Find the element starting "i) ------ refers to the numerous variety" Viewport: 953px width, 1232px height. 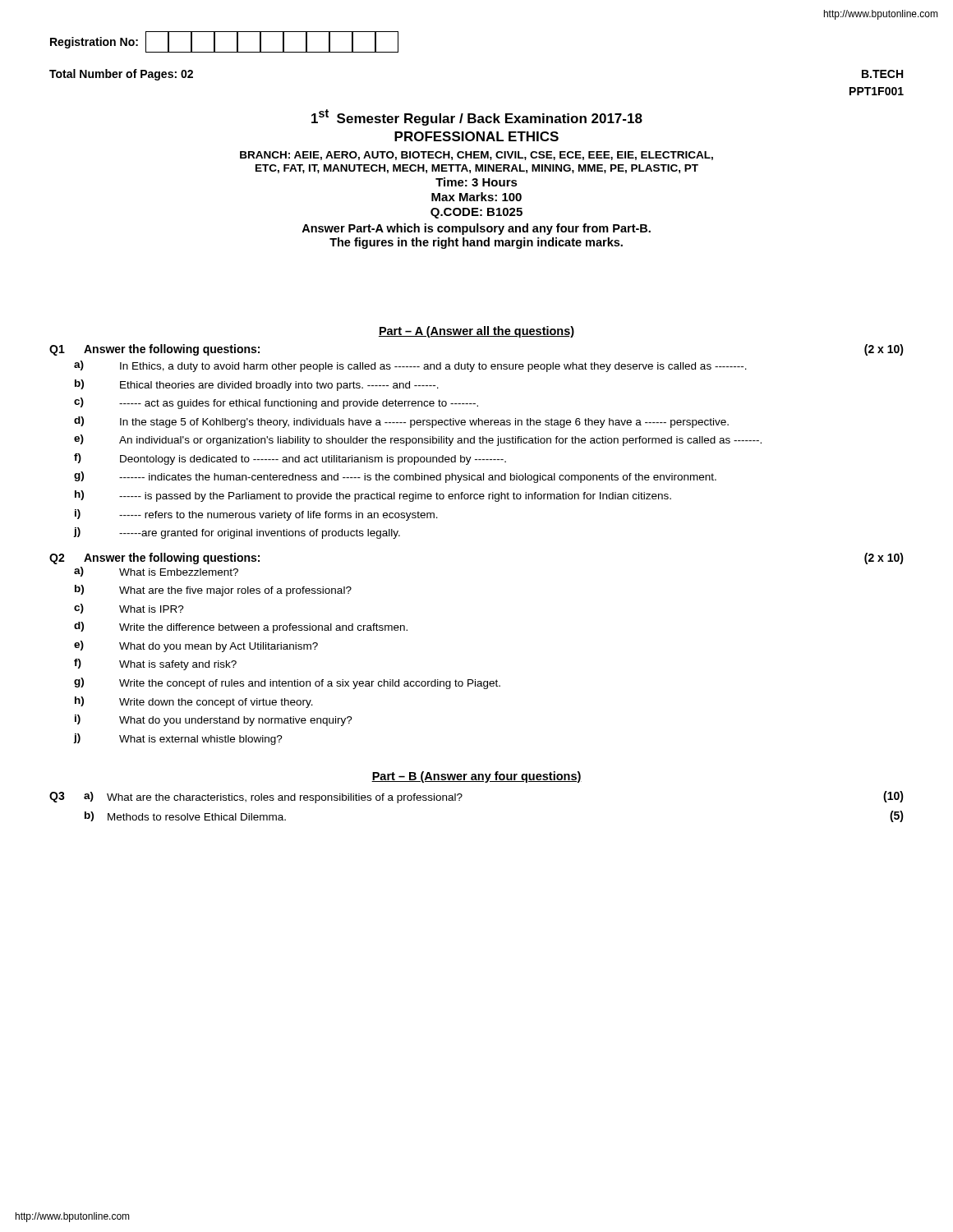[x=256, y=515]
